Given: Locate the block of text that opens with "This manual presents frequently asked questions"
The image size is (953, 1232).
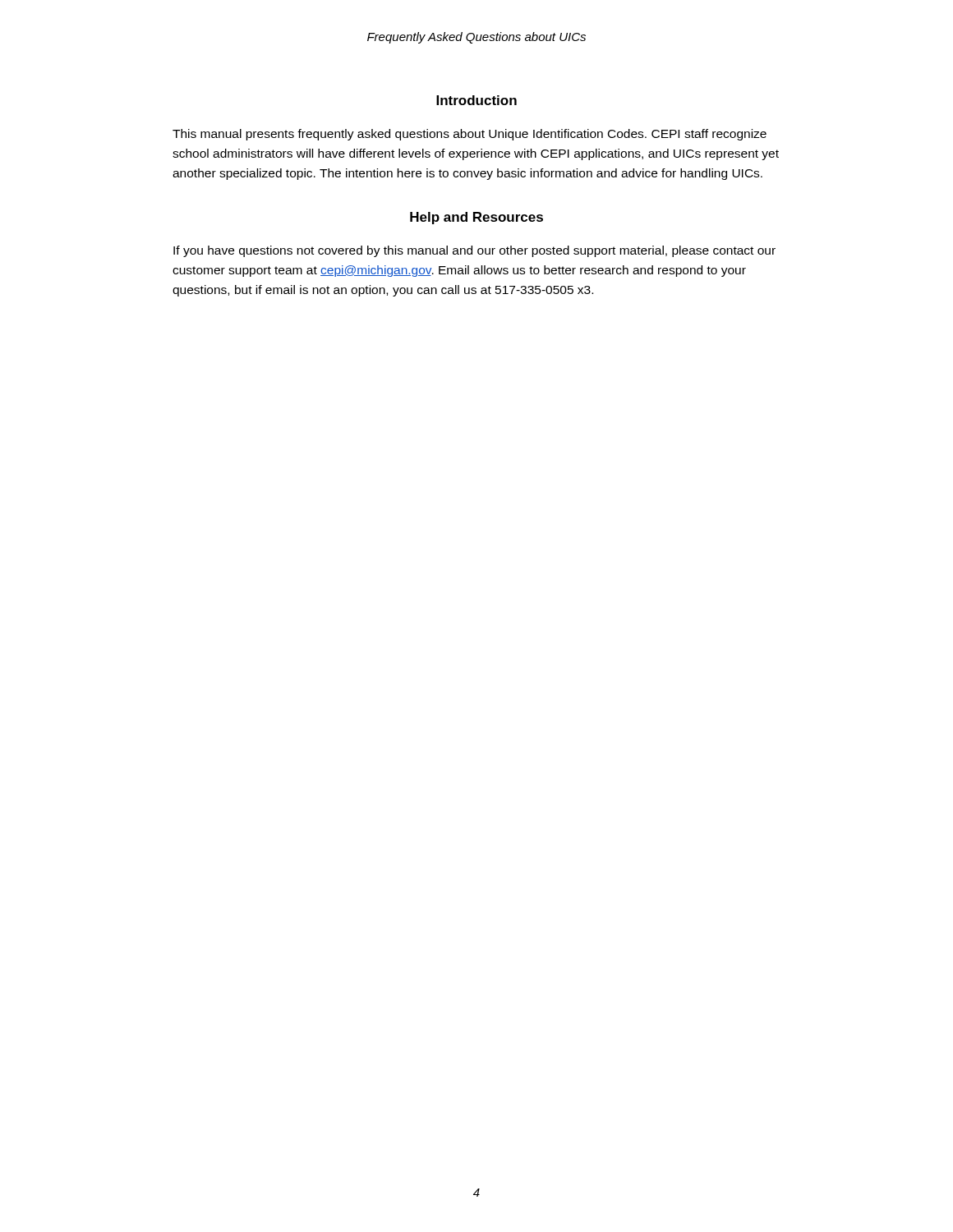Looking at the screenshot, I should (x=476, y=153).
